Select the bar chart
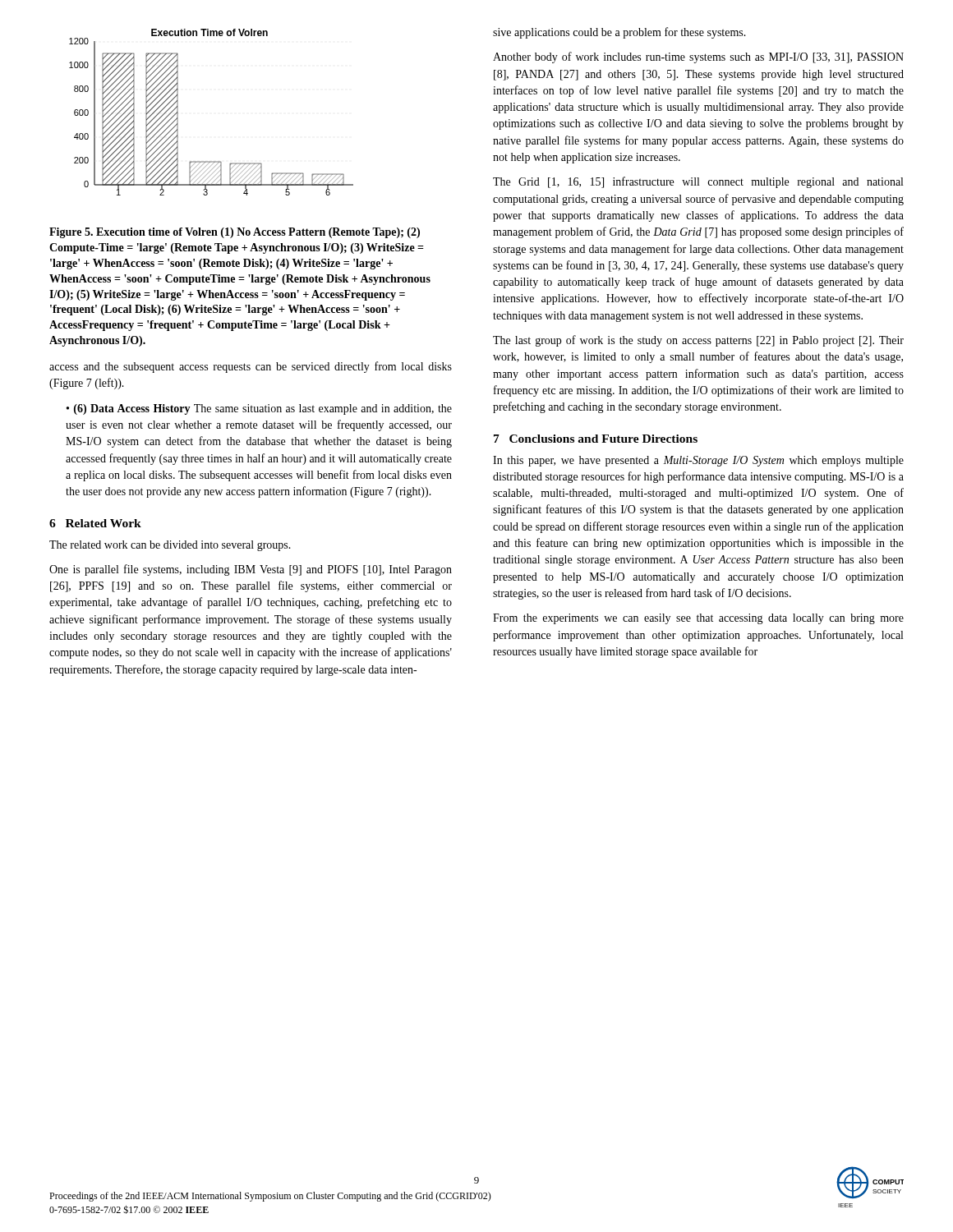This screenshot has width=953, height=1232. 251,121
